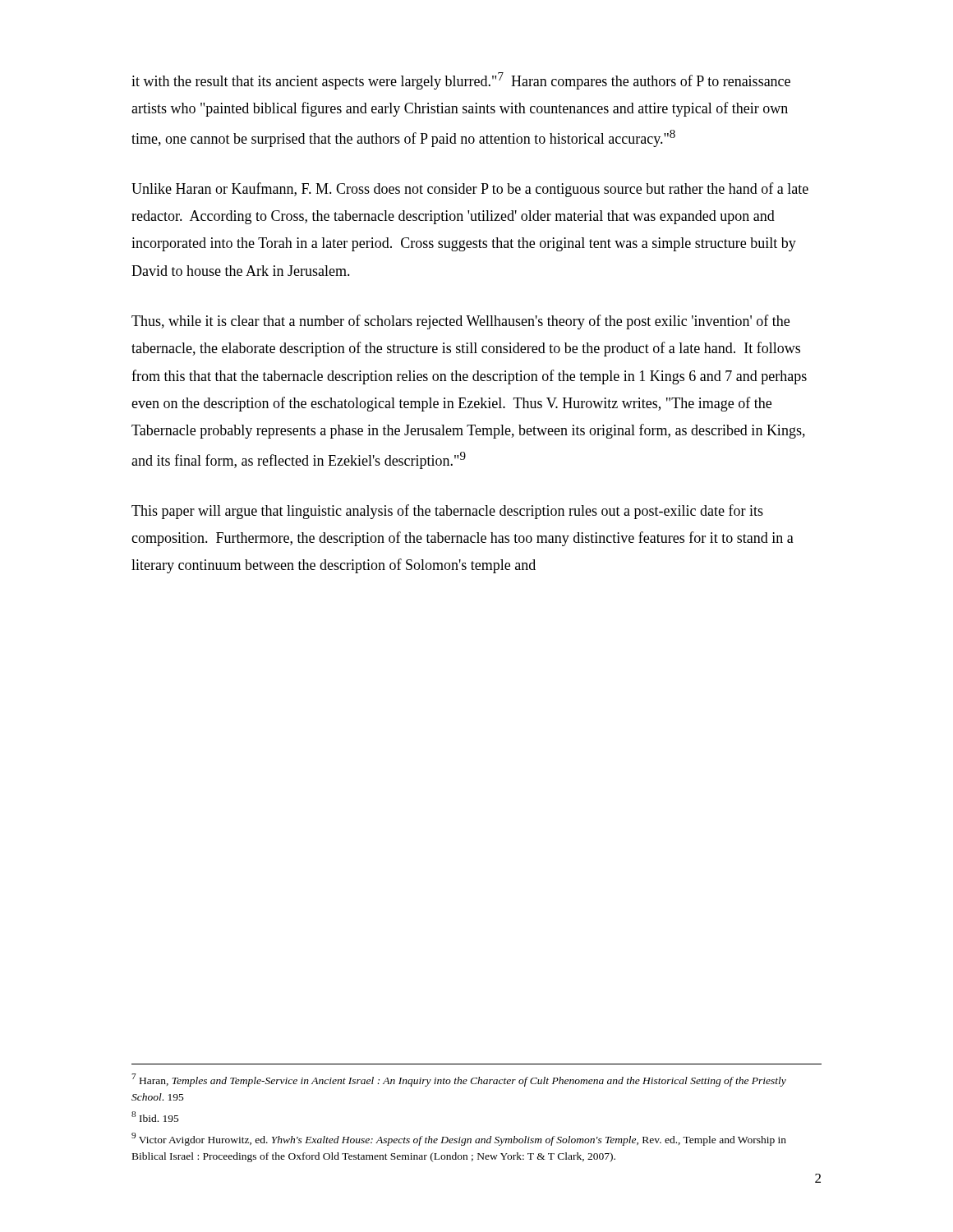Navigate to the passage starting "Thus, while it"
Viewport: 953px width, 1232px height.
point(469,391)
